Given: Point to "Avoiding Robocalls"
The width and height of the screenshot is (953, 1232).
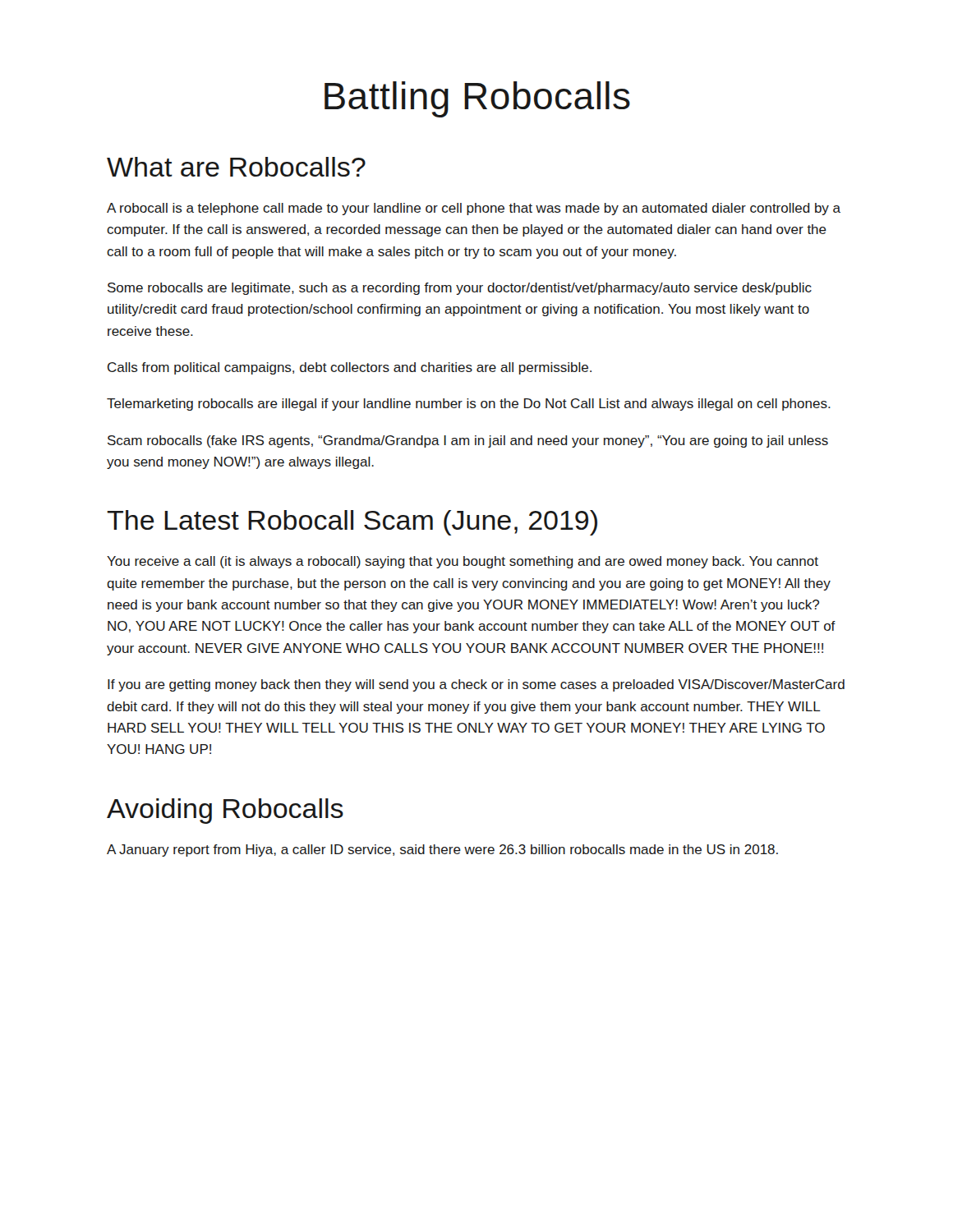Looking at the screenshot, I should point(225,808).
